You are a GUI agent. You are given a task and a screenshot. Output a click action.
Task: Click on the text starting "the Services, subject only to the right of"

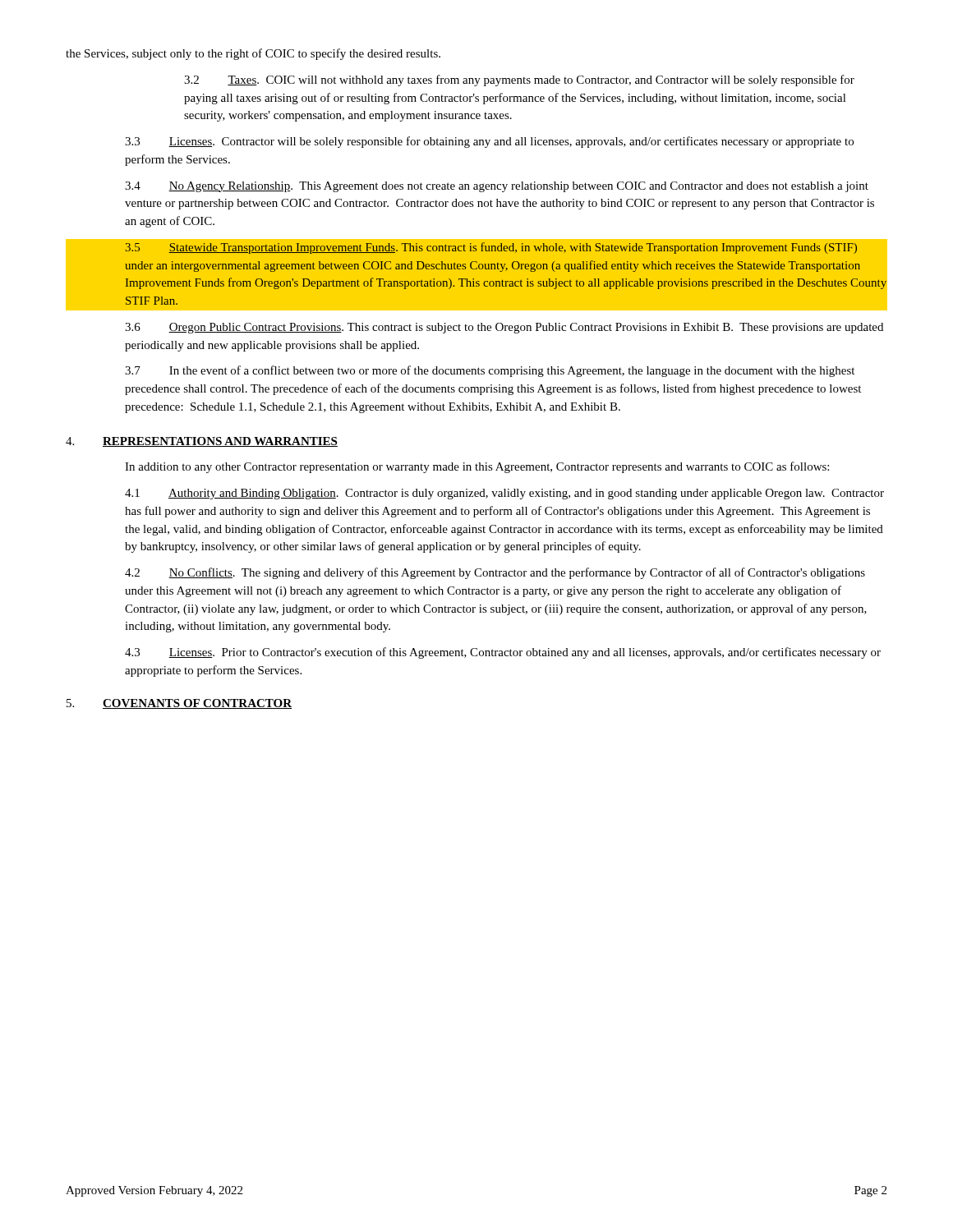(253, 54)
